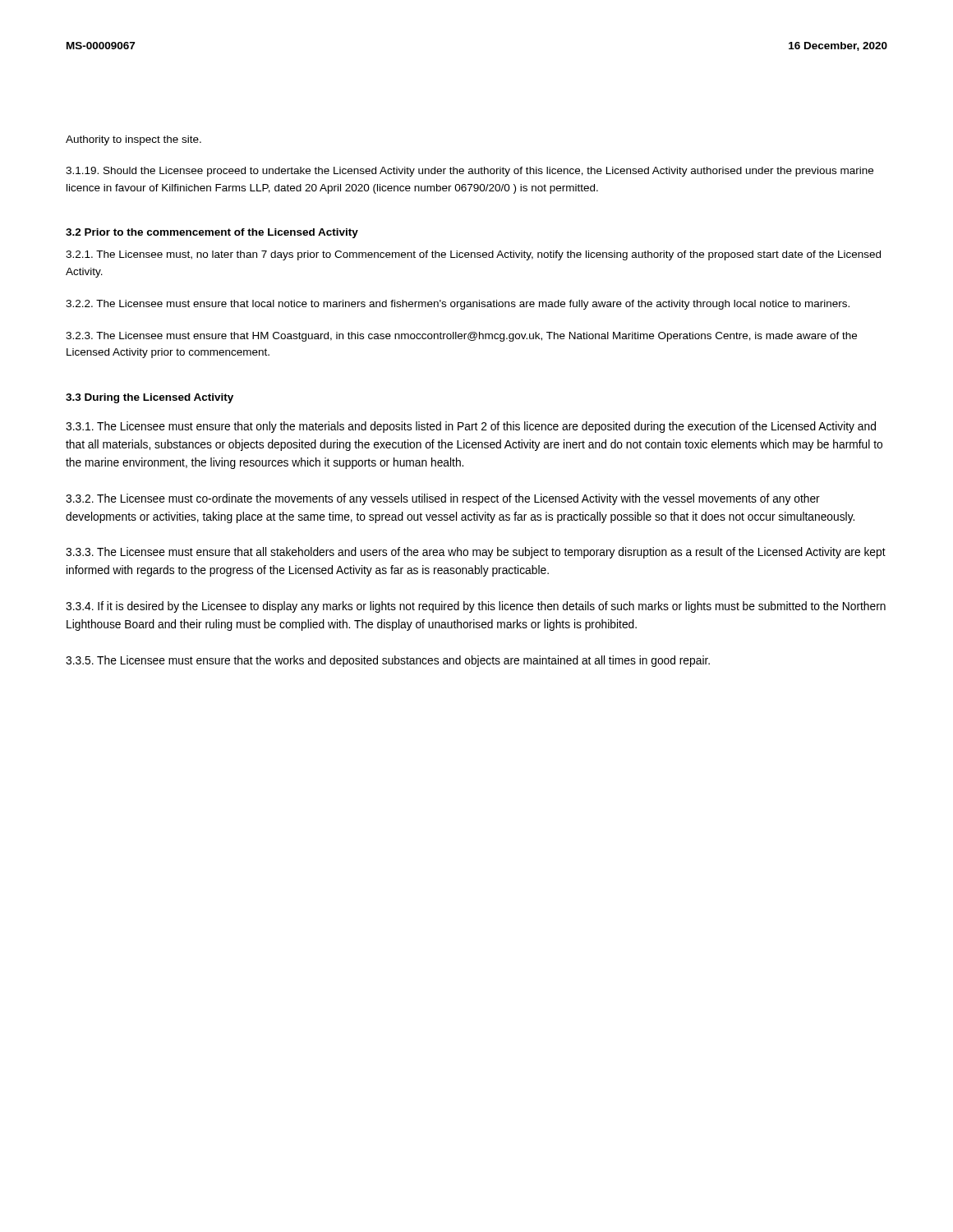The height and width of the screenshot is (1232, 953).
Task: Locate the block of text that opens with "3.5. The Licensee must ensure that the works"
Action: [x=388, y=660]
